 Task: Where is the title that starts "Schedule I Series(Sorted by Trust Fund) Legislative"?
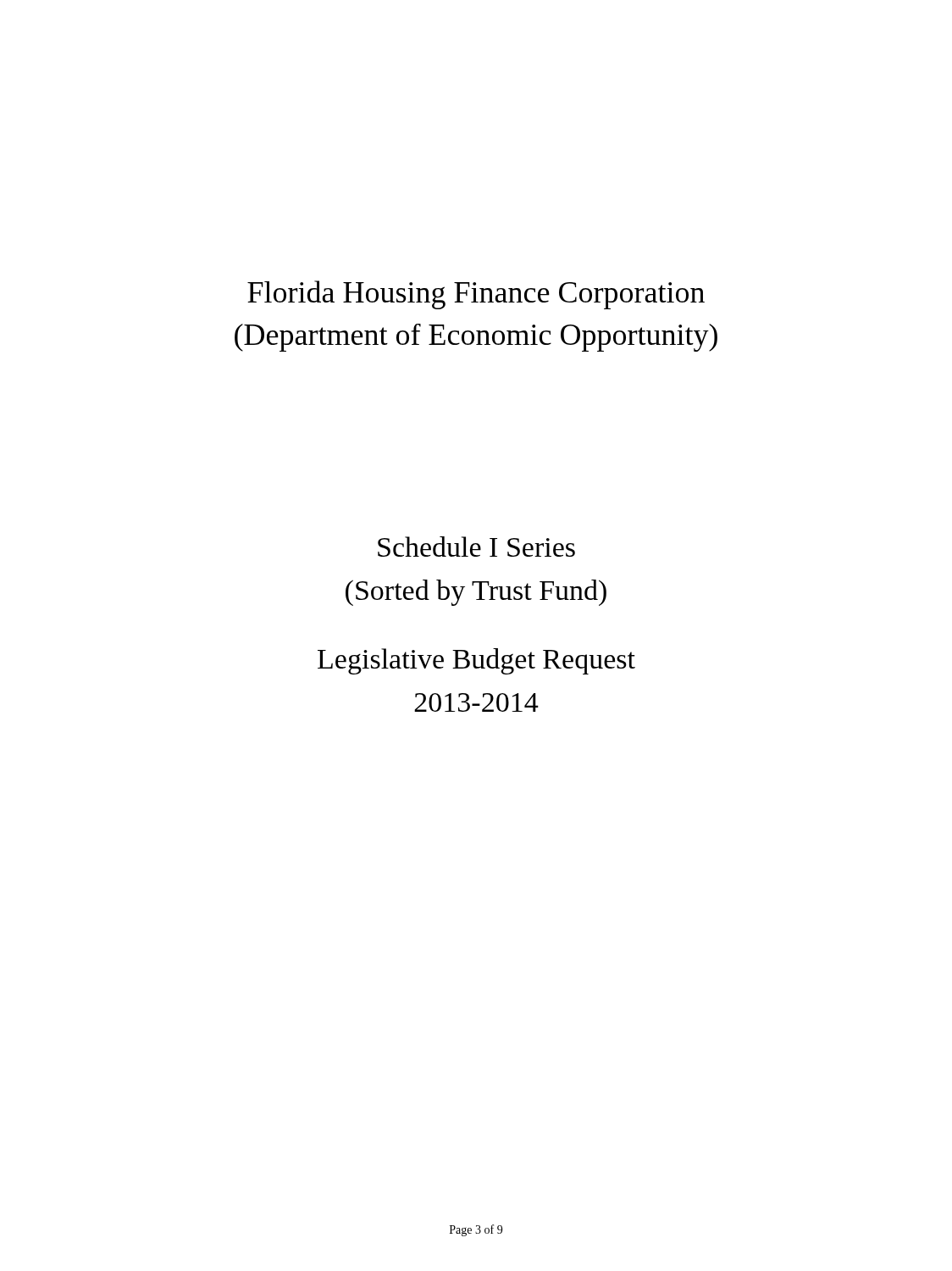[476, 547]
